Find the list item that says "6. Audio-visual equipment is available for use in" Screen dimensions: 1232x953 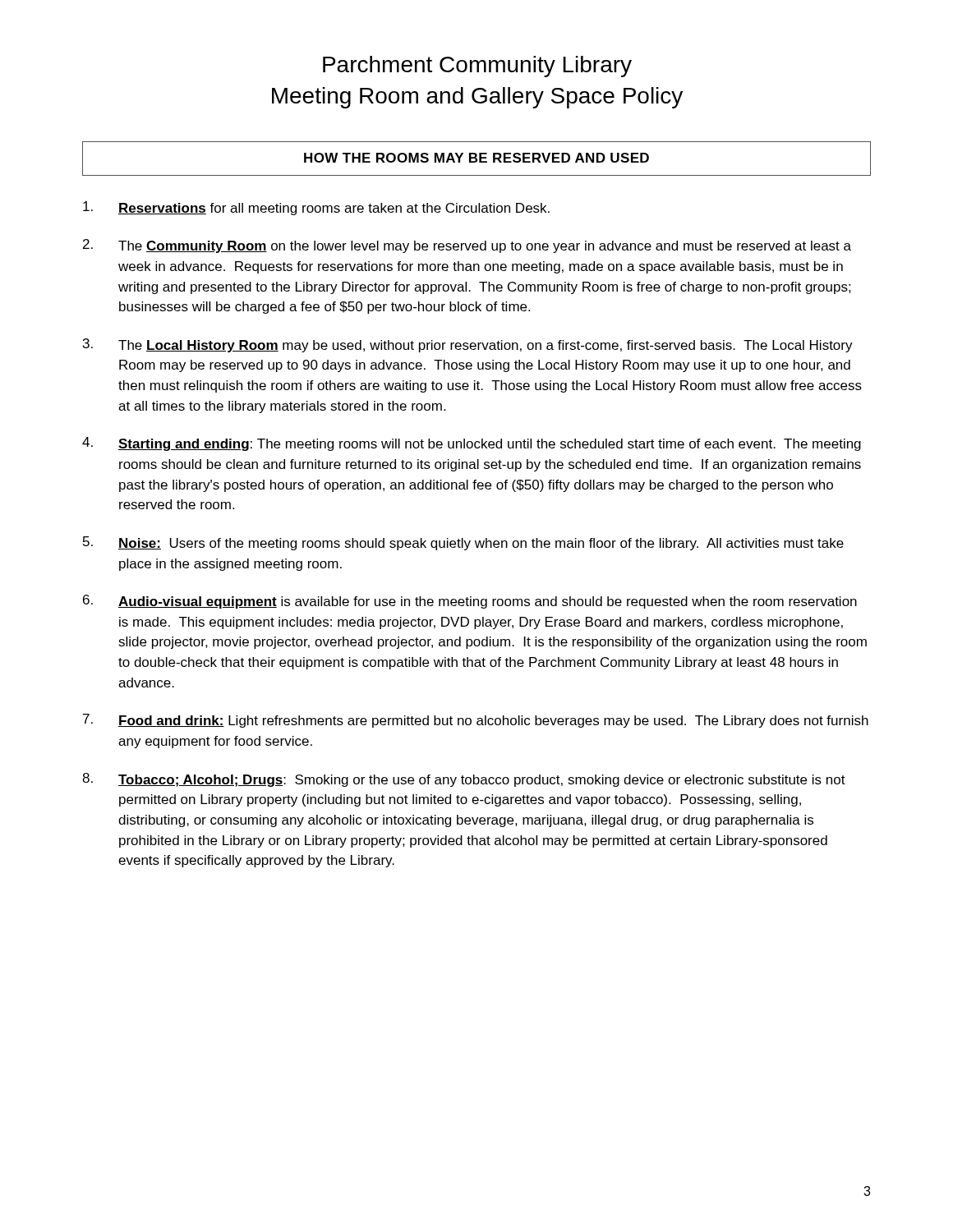click(x=476, y=643)
